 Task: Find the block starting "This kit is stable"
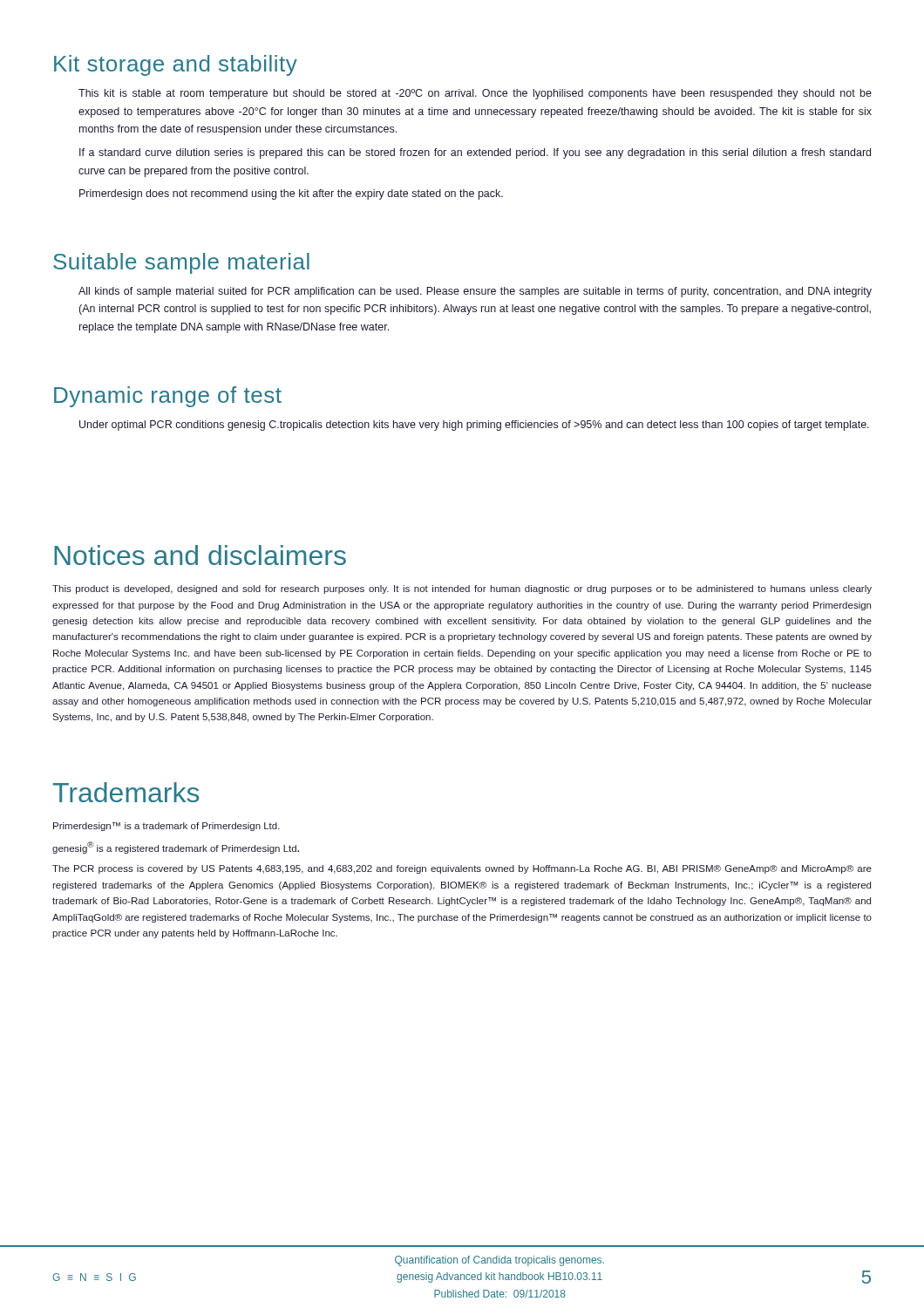(x=475, y=144)
